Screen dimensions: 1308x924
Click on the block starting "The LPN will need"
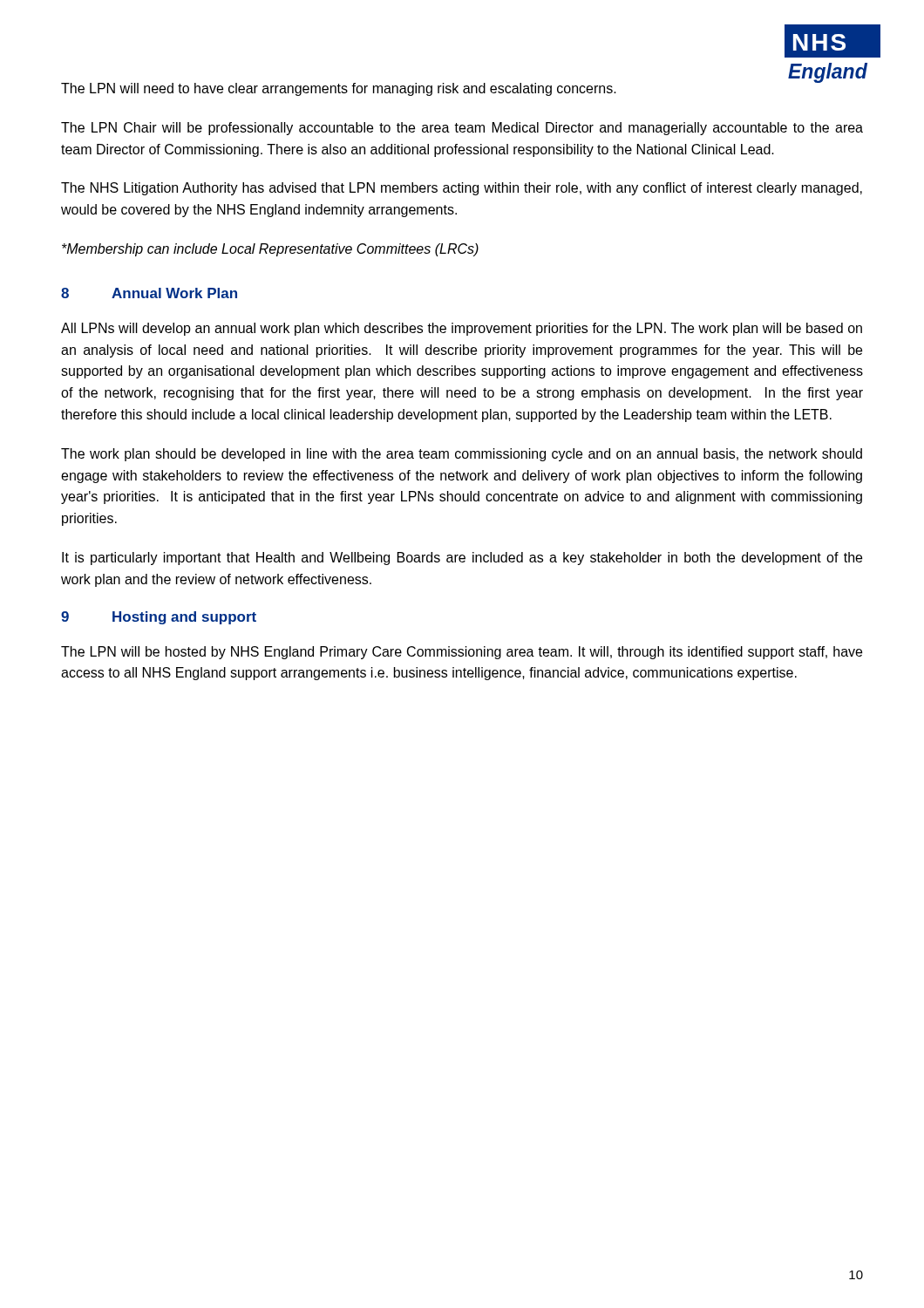[339, 88]
